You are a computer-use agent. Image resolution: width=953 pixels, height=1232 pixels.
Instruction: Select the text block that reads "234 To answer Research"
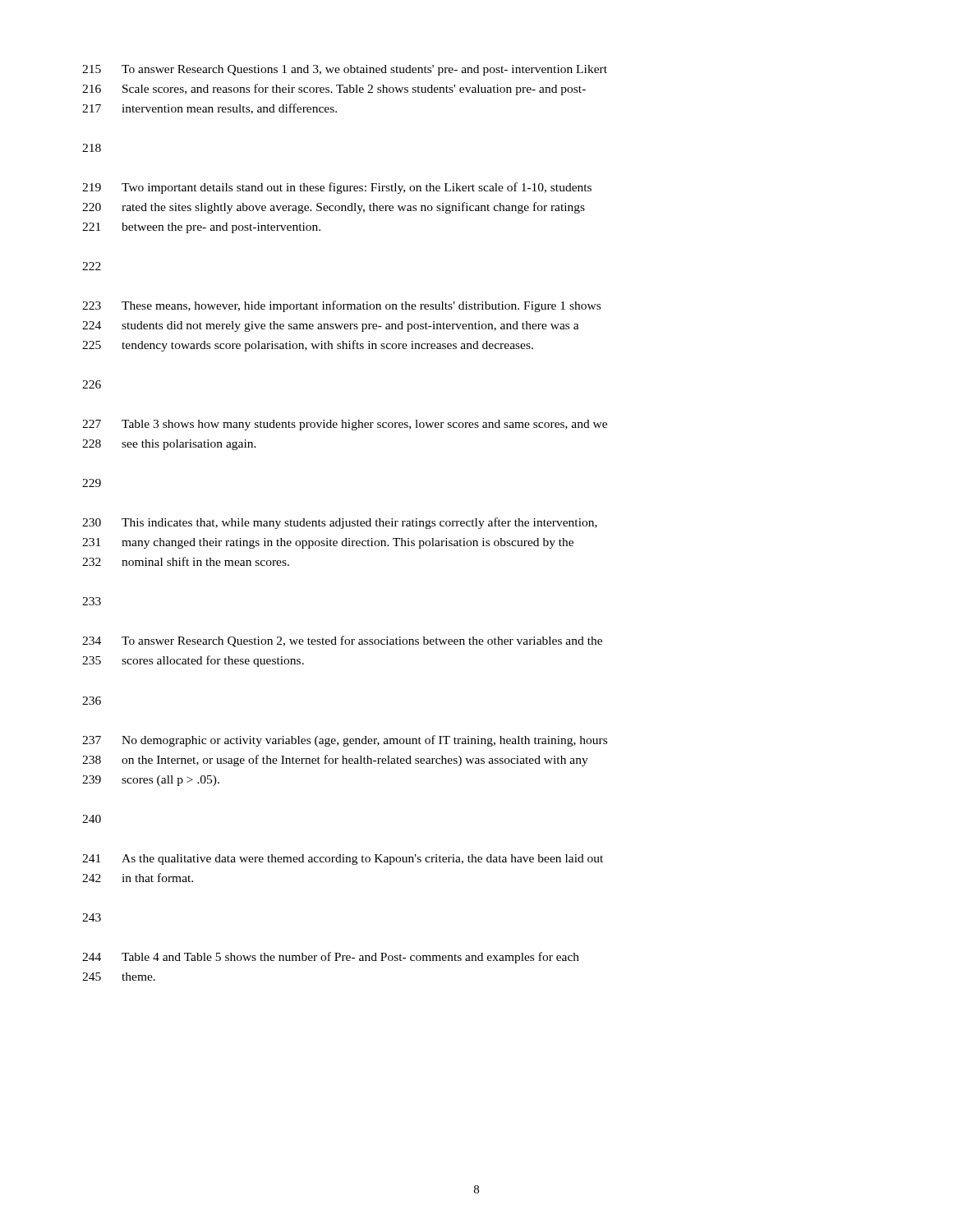coord(476,651)
